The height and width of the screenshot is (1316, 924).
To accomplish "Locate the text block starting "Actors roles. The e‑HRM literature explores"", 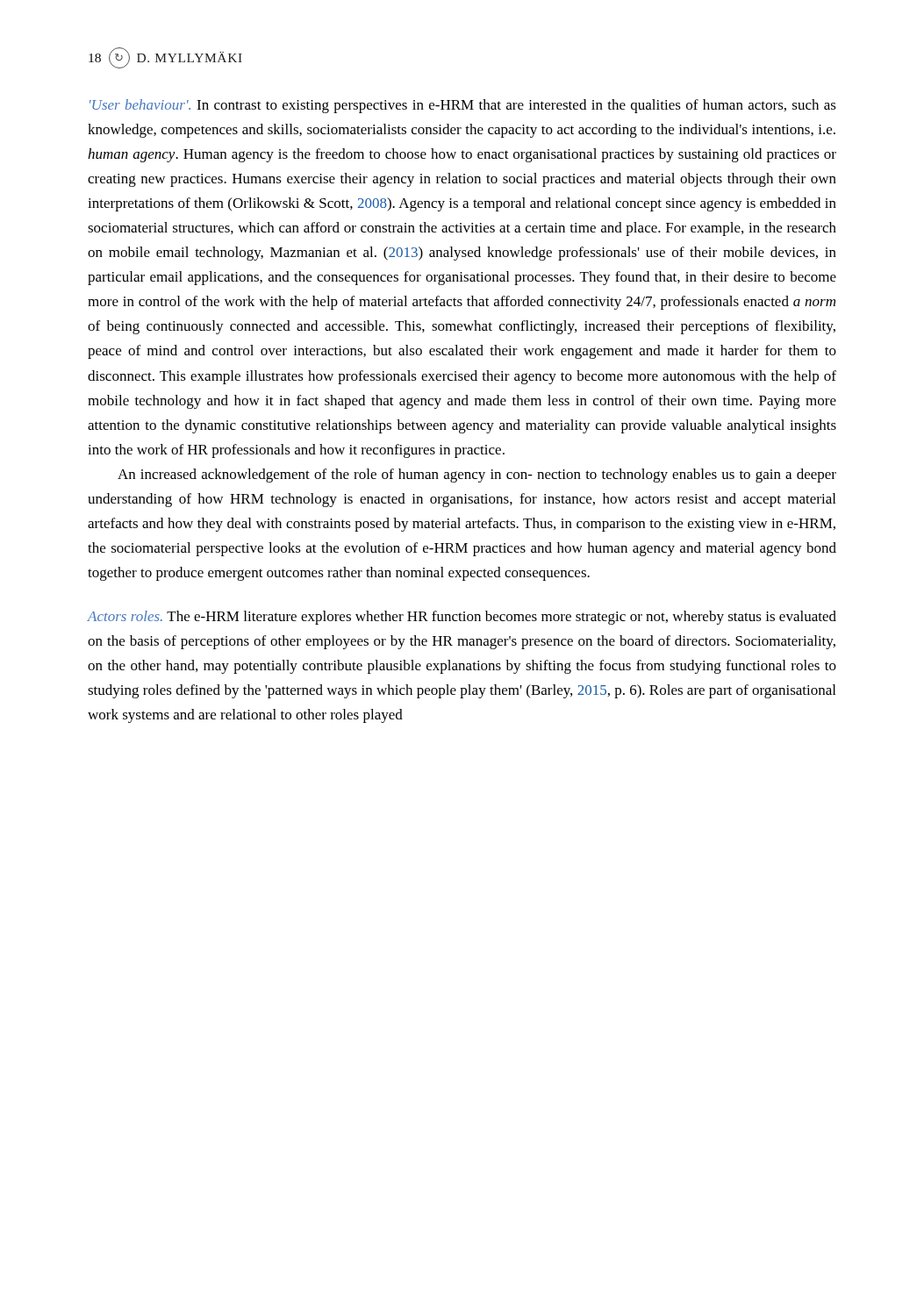I will 462,666.
